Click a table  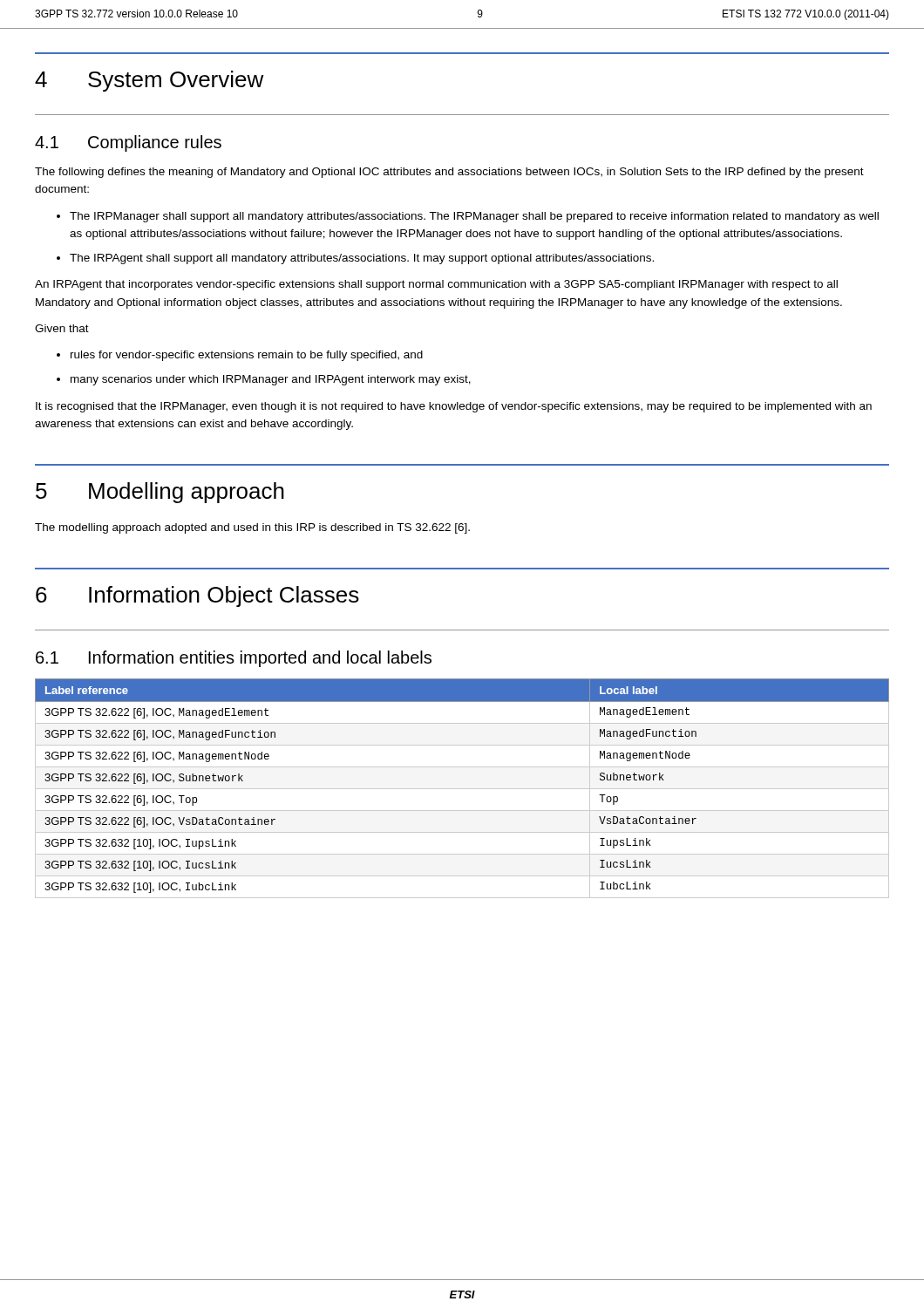point(462,788)
